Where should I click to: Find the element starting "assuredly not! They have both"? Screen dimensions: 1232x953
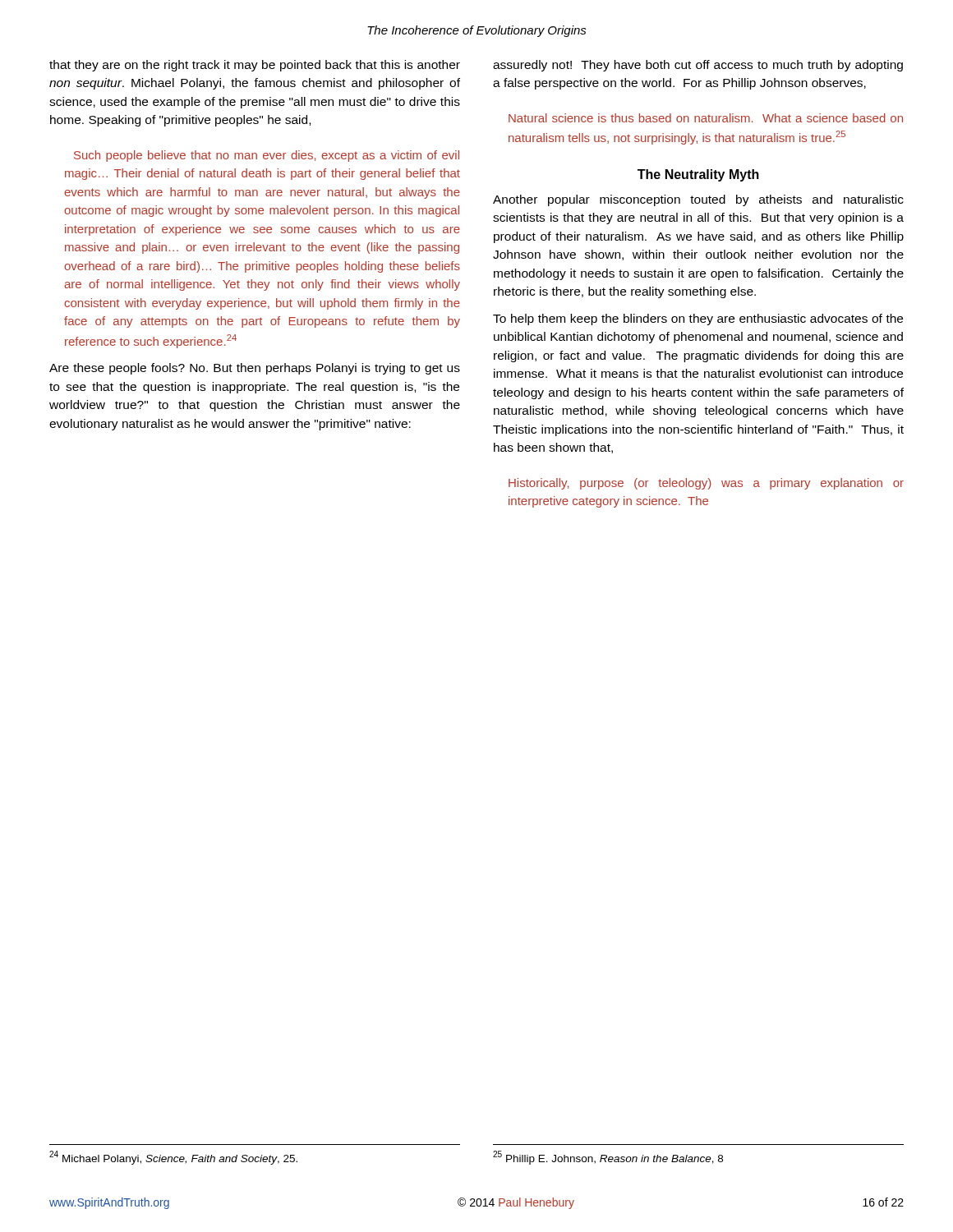[698, 74]
